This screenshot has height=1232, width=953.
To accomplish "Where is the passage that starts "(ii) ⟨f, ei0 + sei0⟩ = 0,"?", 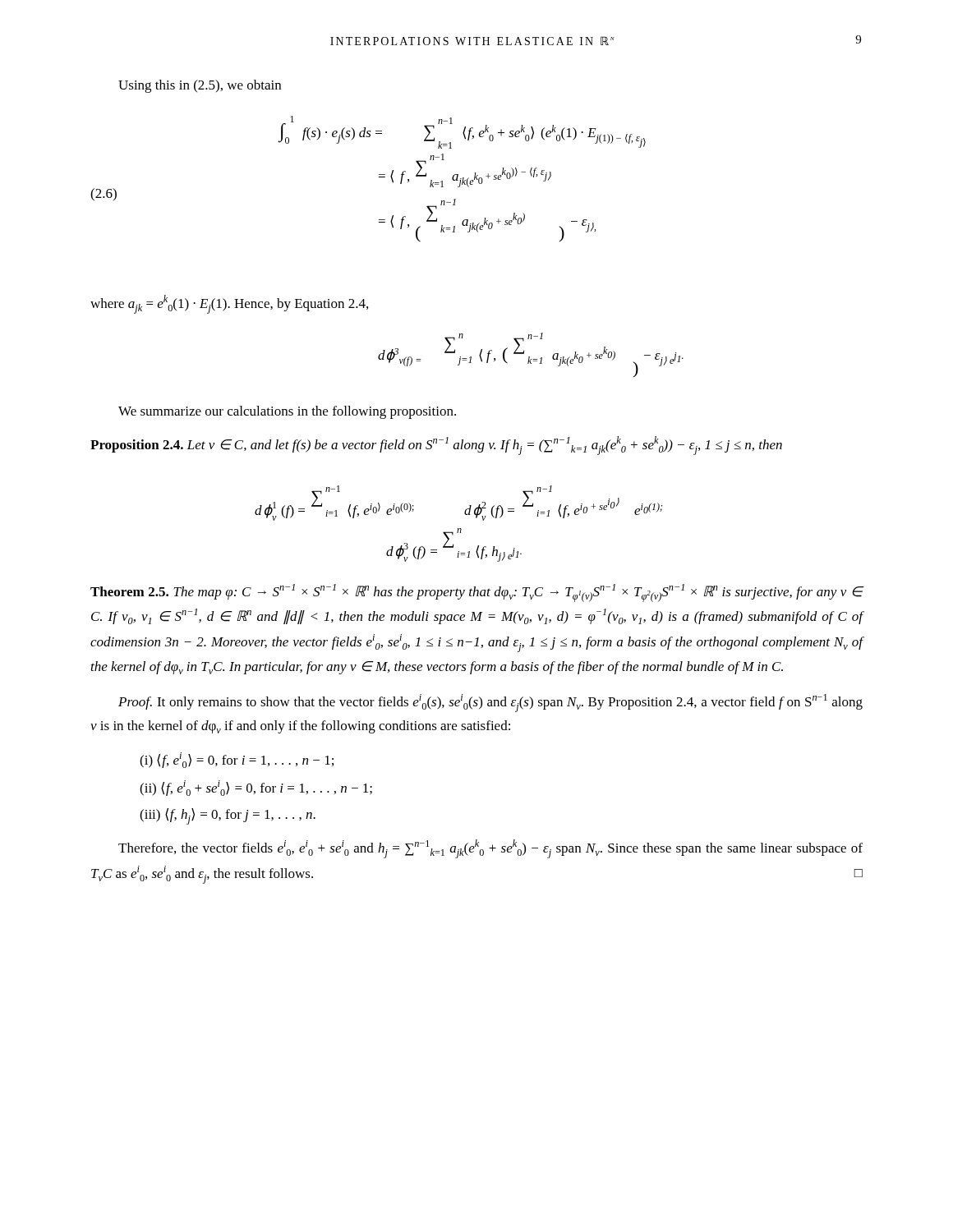I will (x=256, y=788).
